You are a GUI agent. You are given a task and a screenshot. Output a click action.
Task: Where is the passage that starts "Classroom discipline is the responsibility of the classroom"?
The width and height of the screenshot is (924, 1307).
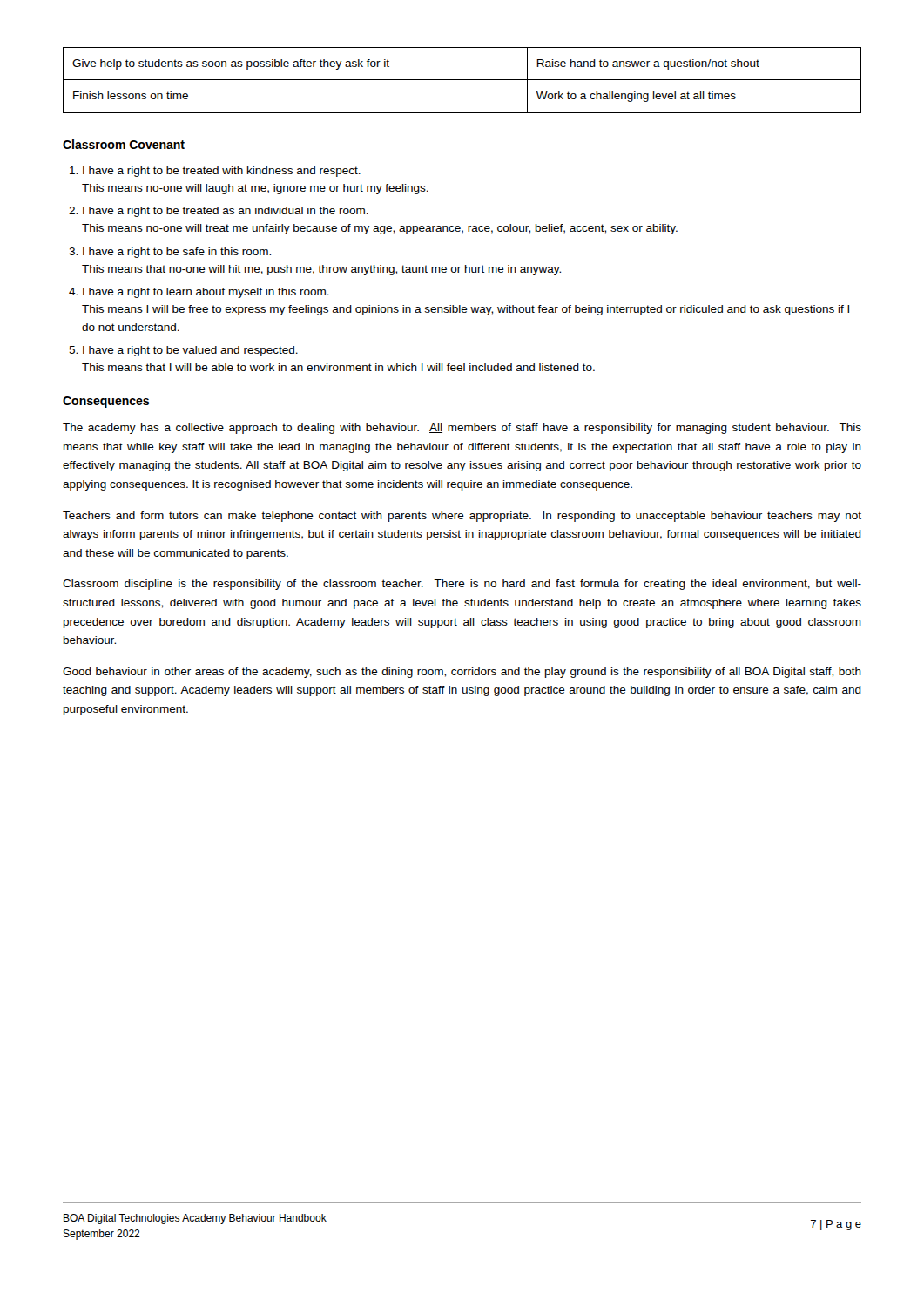point(462,612)
